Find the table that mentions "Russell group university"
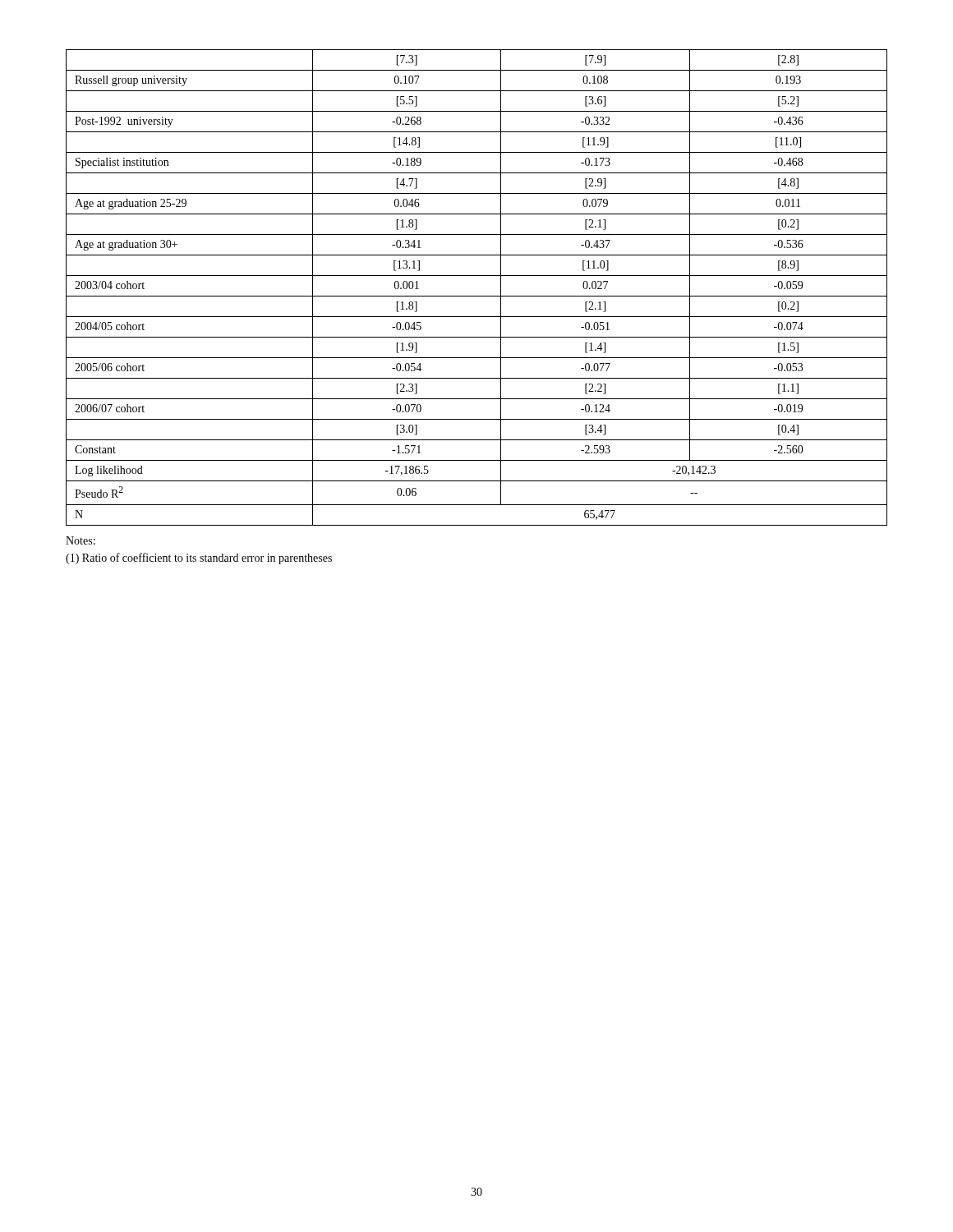Image resolution: width=953 pixels, height=1232 pixels. coord(476,287)
